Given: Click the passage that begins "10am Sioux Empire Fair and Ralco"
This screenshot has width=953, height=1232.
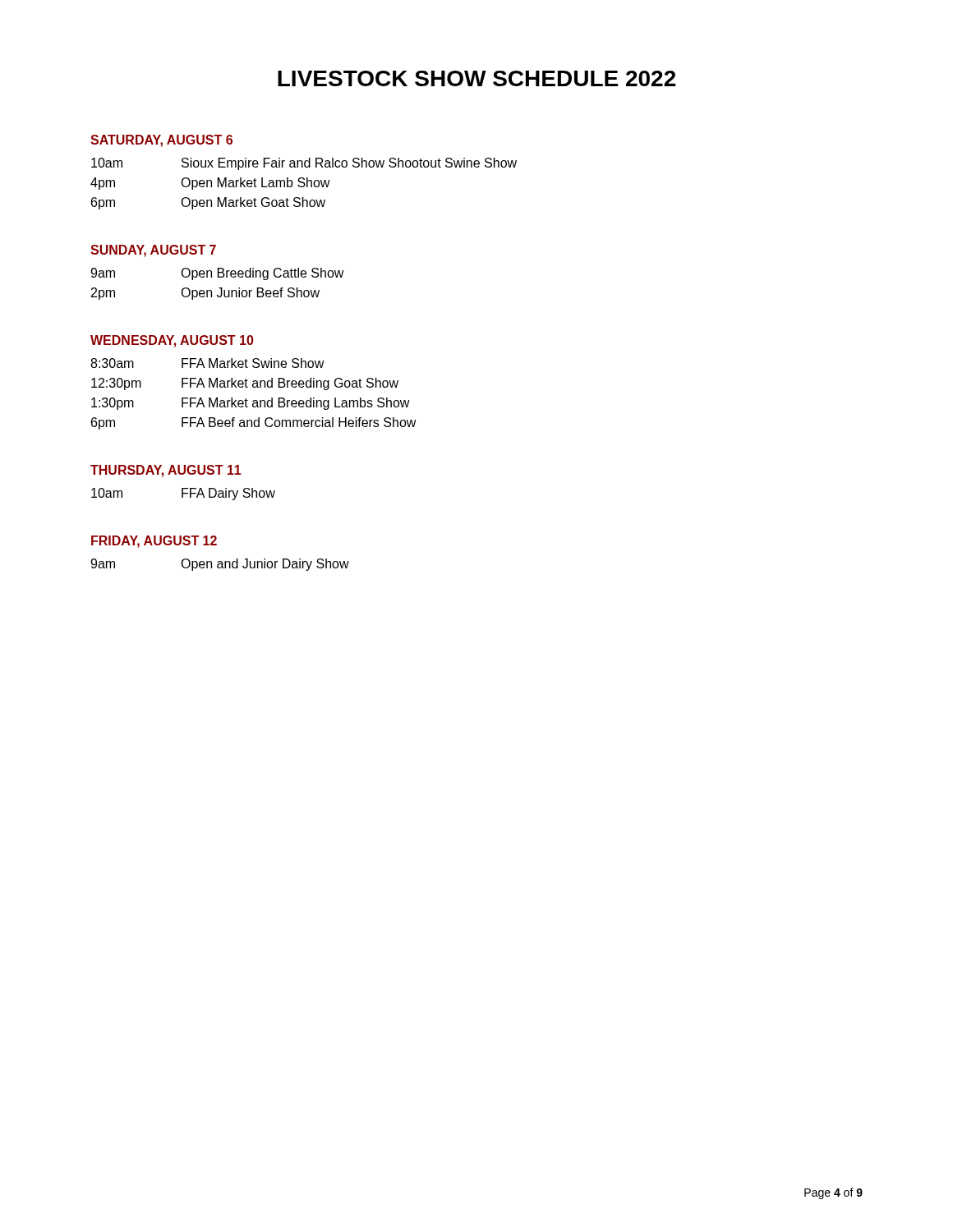Looking at the screenshot, I should point(304,163).
